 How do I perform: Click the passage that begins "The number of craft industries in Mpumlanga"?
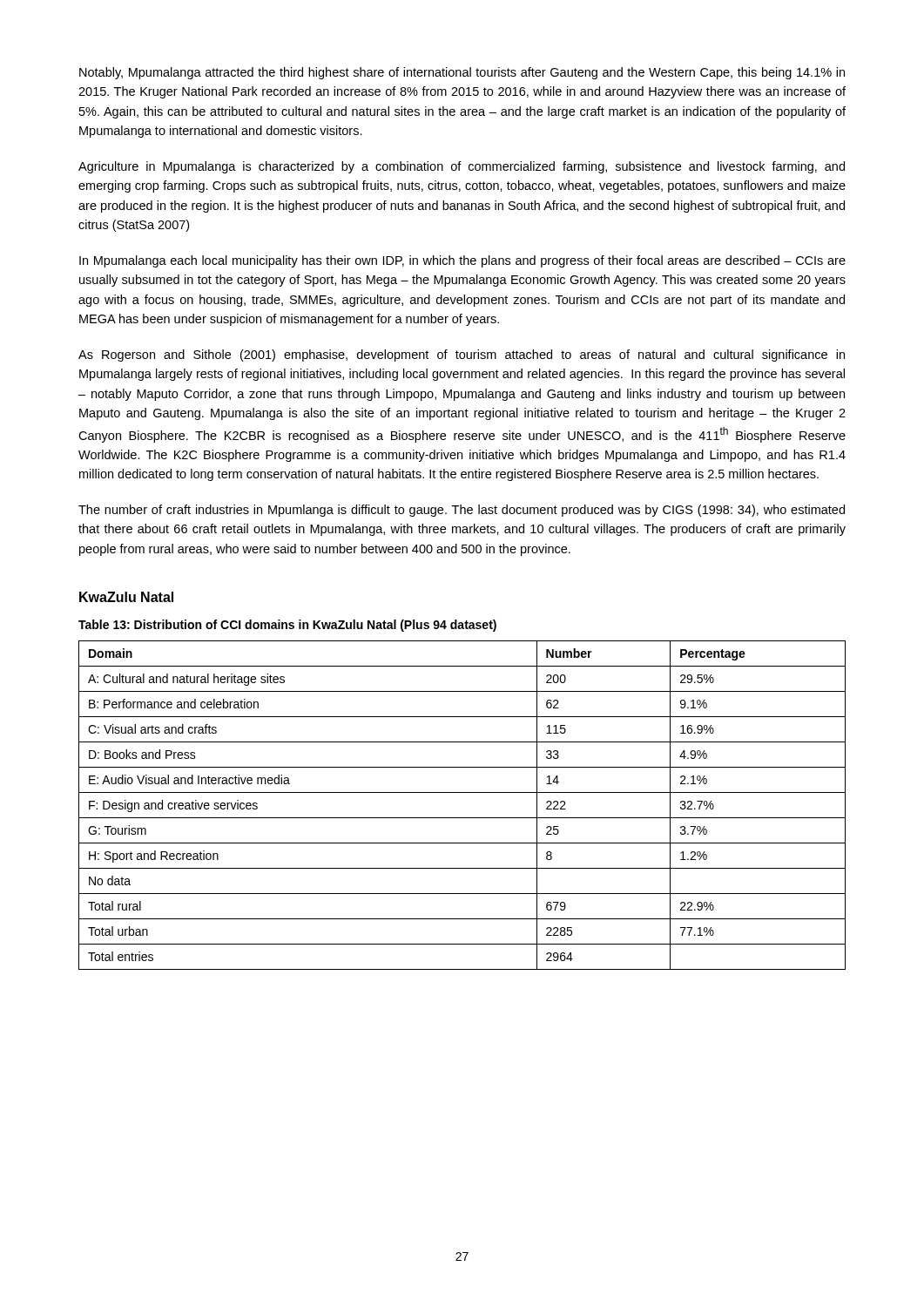pos(462,529)
